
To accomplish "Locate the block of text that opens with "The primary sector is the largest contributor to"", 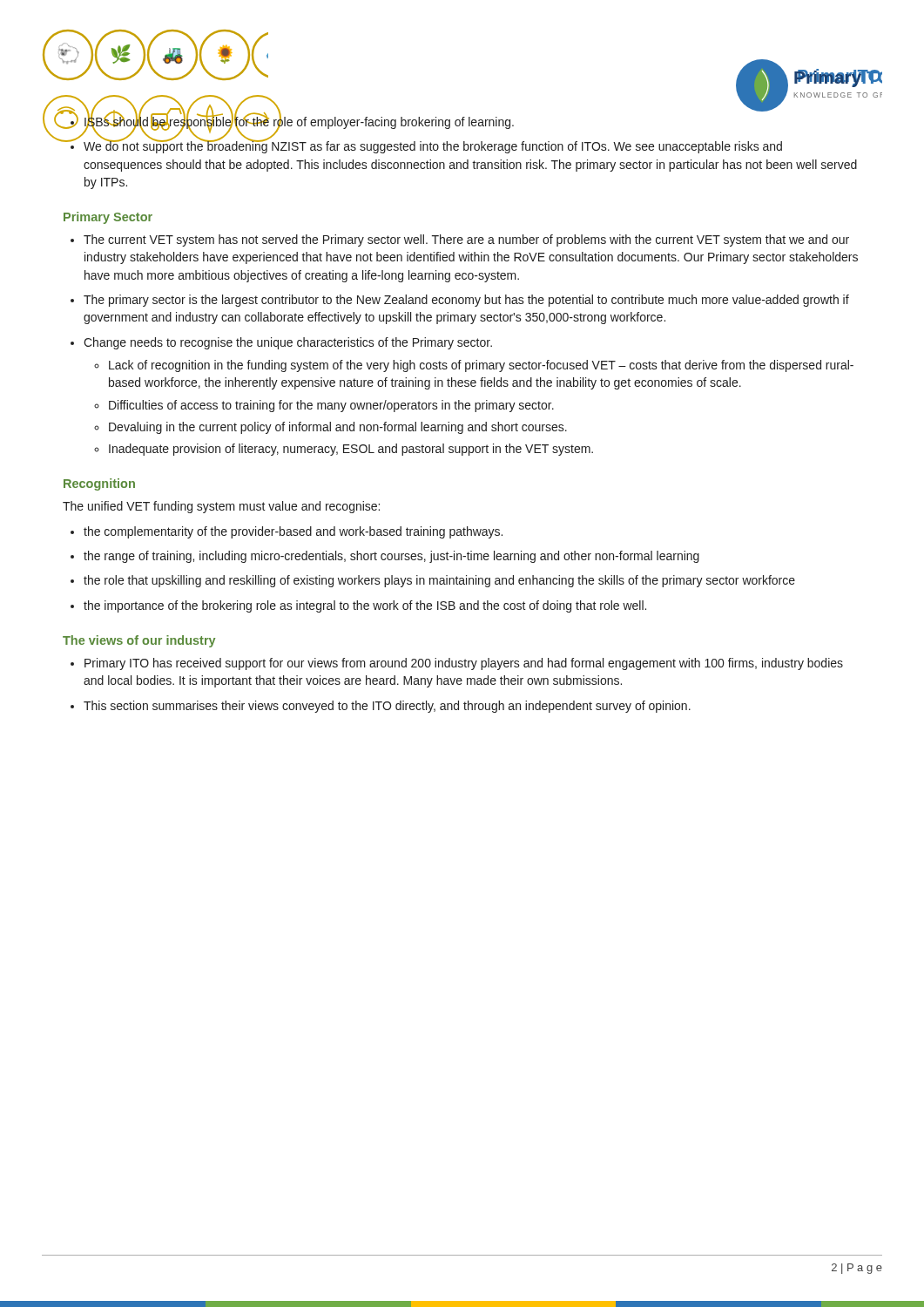I will (466, 309).
